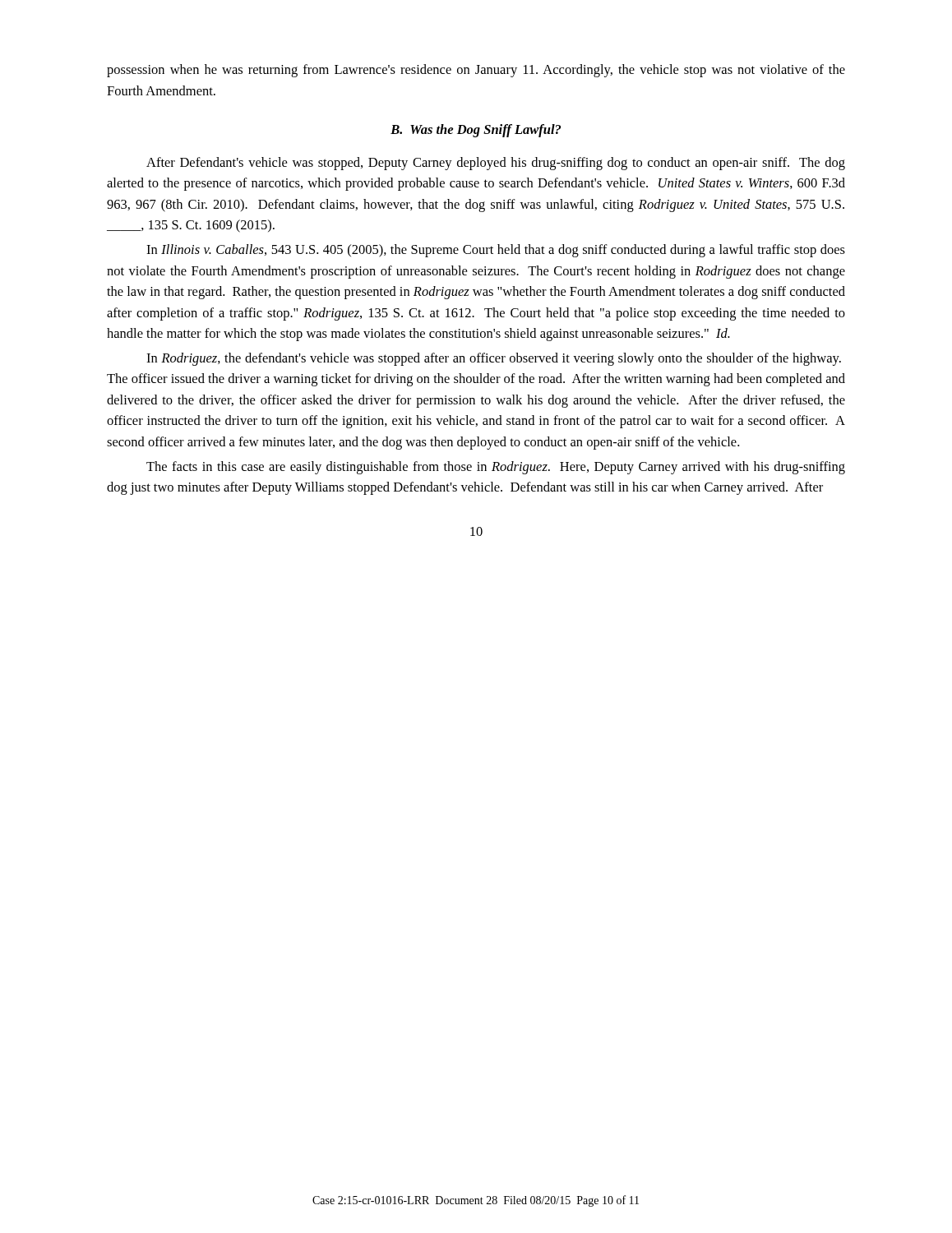The image size is (952, 1233).
Task: Click on the text block with the text "In Rodriguez, the defendant's vehicle was"
Action: (476, 400)
